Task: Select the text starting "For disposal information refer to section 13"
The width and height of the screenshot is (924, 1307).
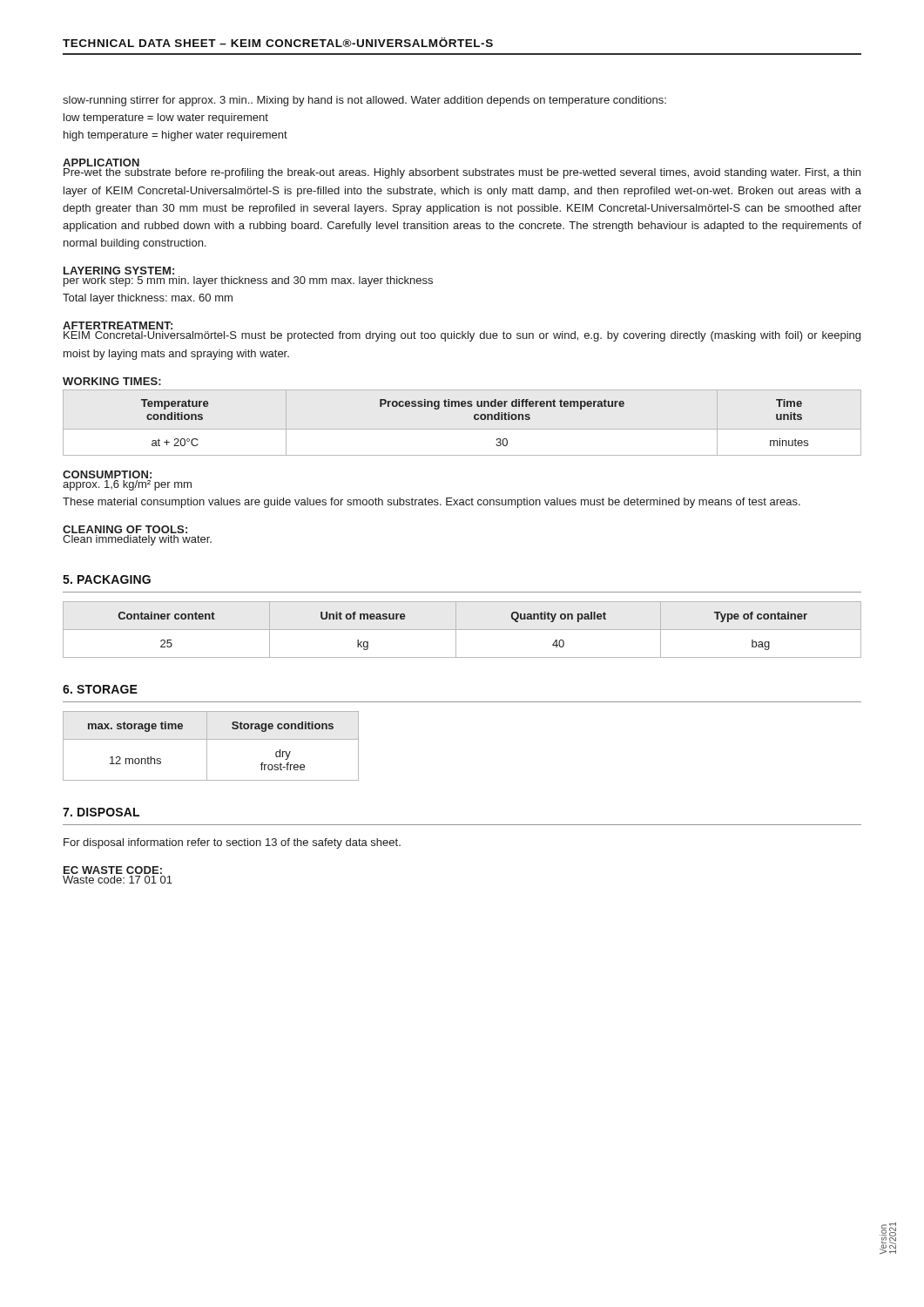Action: (232, 842)
